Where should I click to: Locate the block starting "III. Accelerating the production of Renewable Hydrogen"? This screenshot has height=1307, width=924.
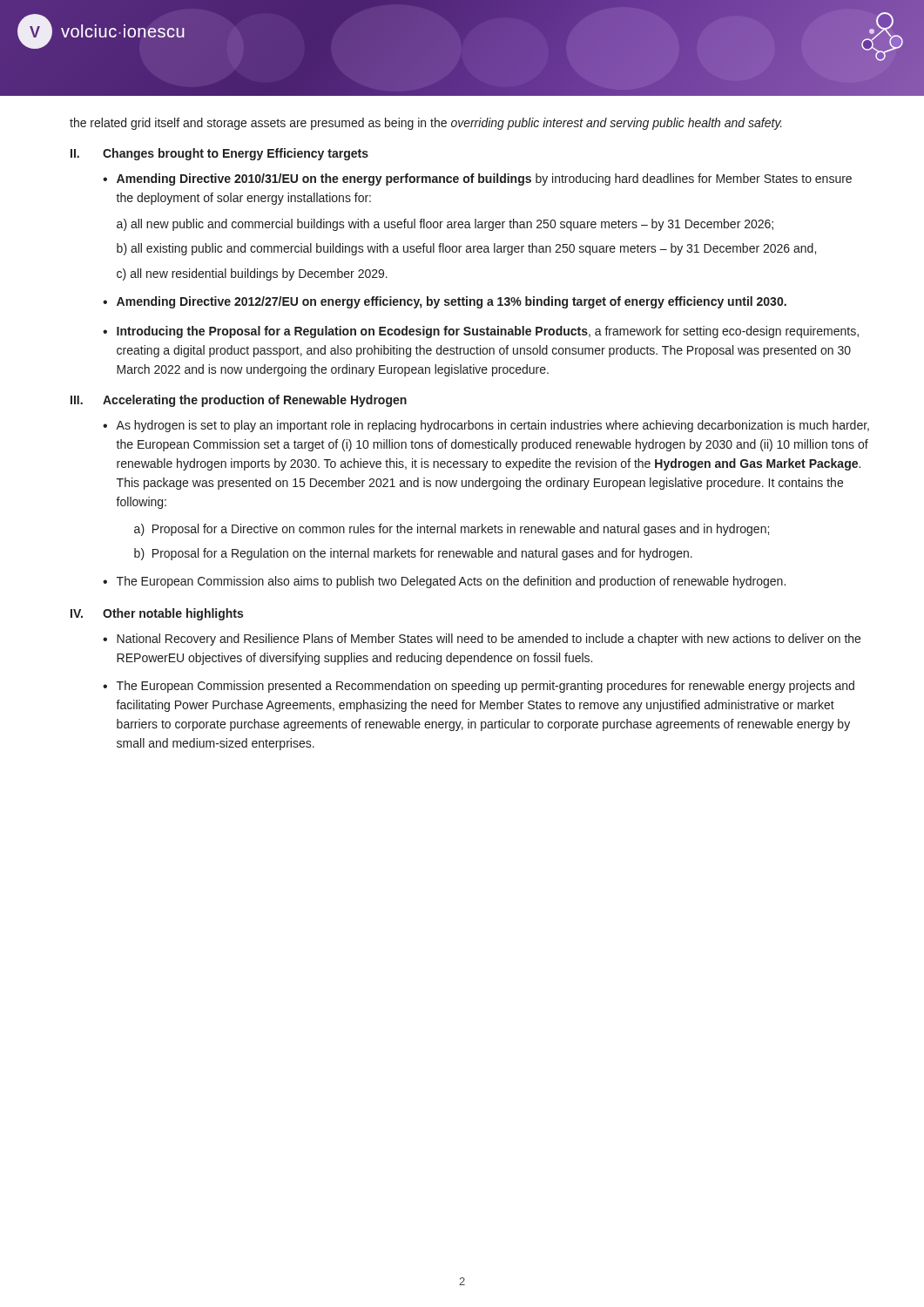pyautogui.click(x=238, y=400)
